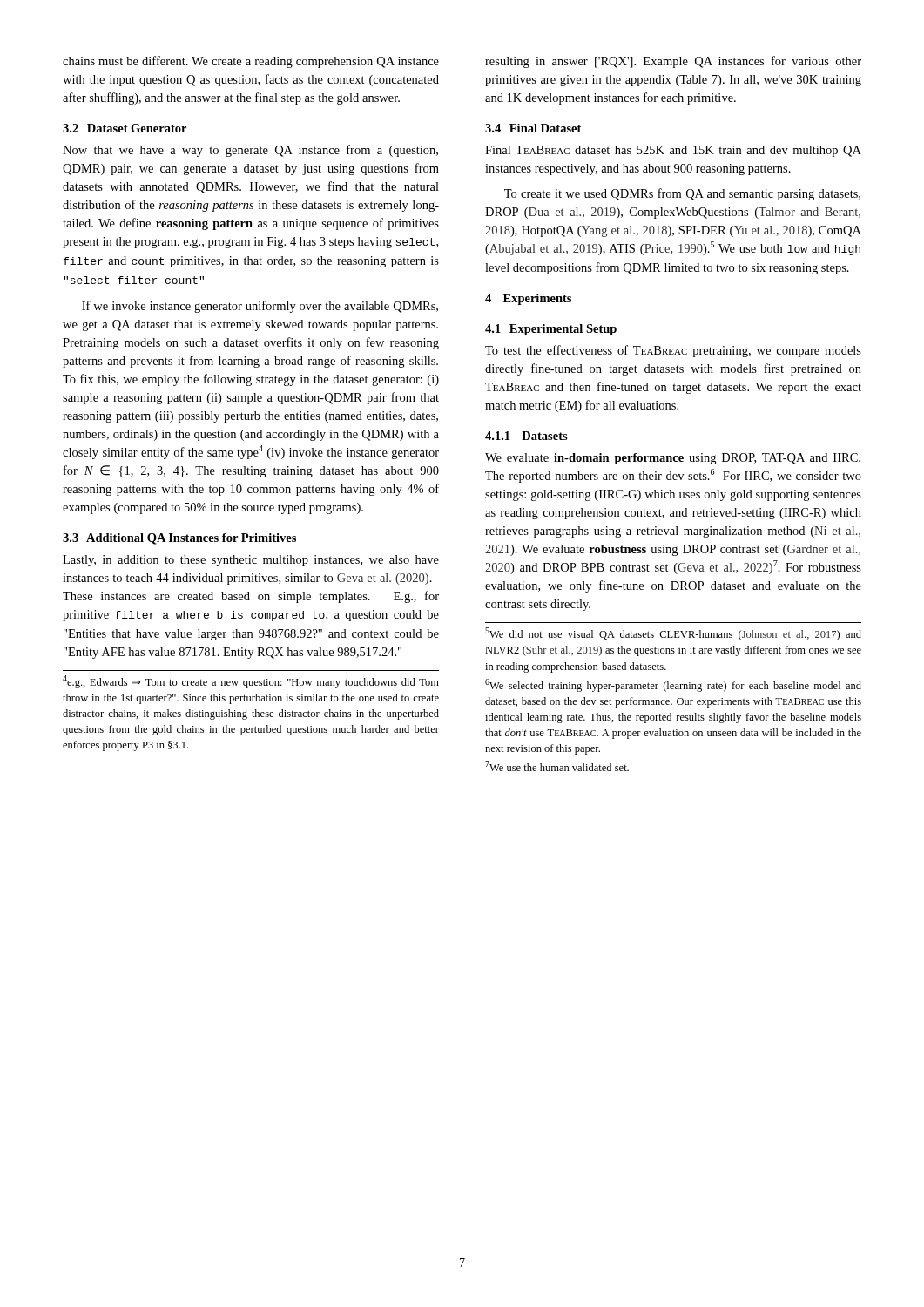Locate the block of text that opens with "Final TEABREAC dataset has"
The image size is (924, 1307).
coord(673,209)
